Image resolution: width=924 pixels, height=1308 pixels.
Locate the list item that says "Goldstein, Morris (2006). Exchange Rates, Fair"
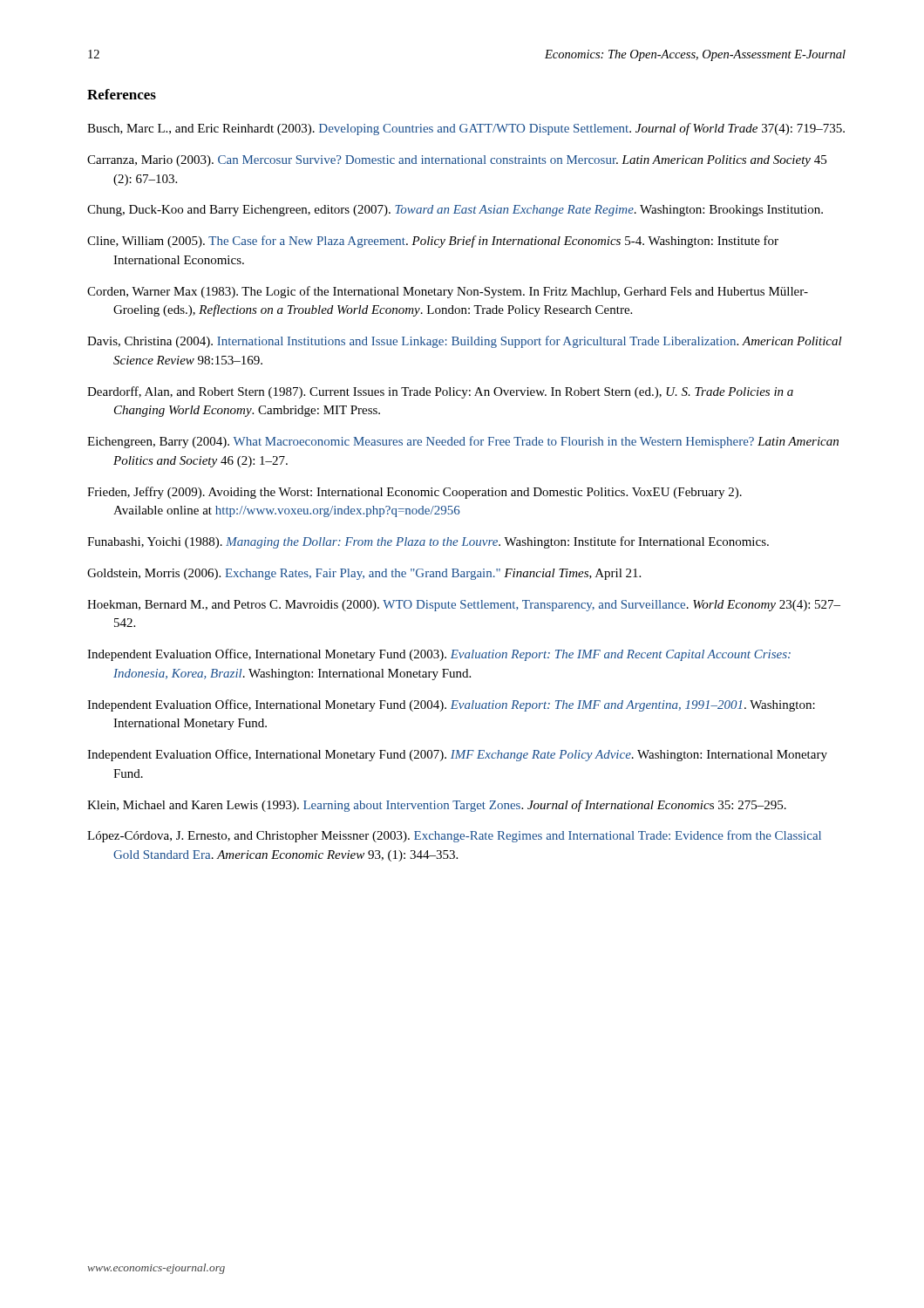[x=466, y=573]
